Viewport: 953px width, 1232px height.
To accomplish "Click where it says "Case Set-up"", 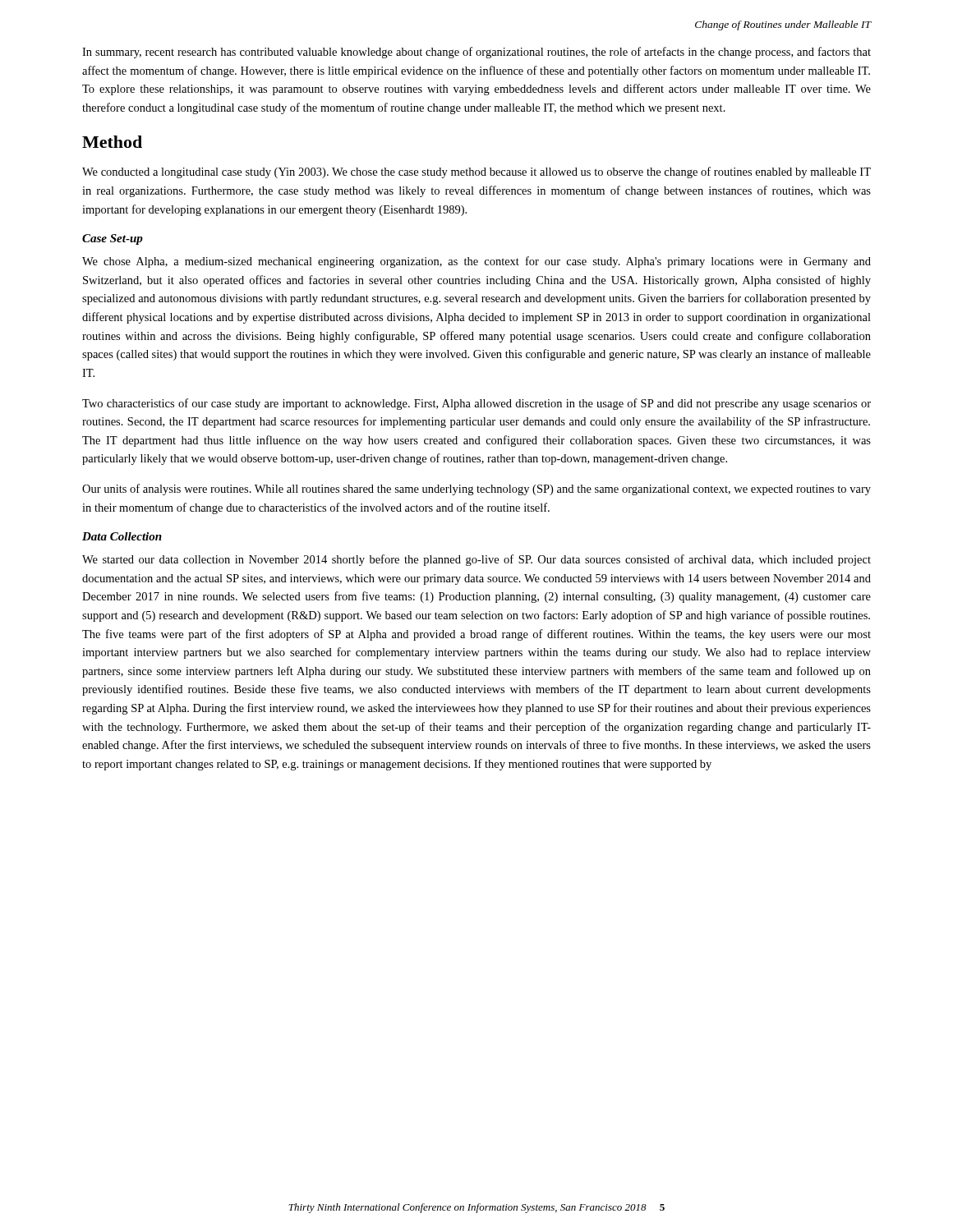I will point(112,238).
